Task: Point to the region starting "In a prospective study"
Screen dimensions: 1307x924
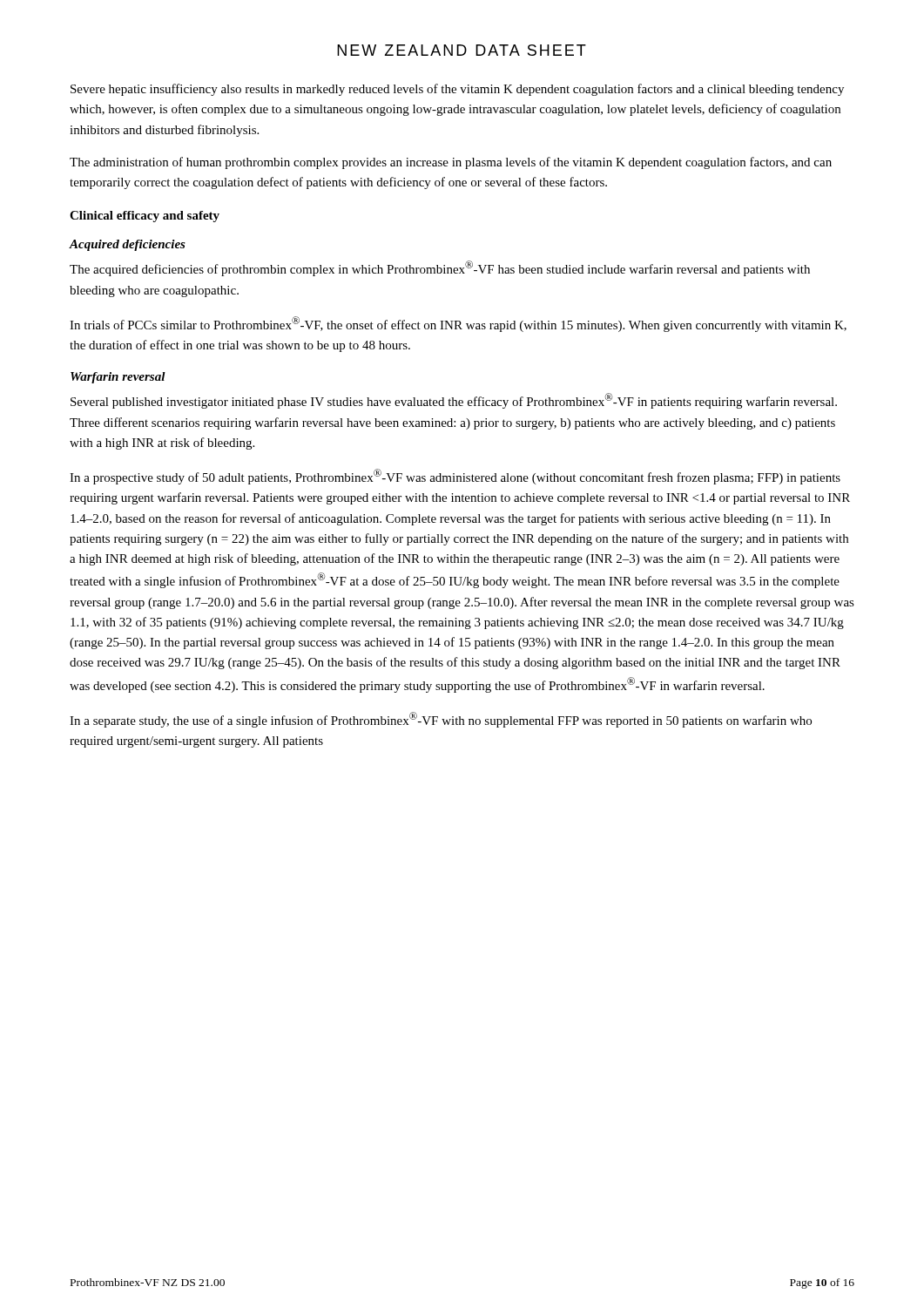Action: point(462,580)
